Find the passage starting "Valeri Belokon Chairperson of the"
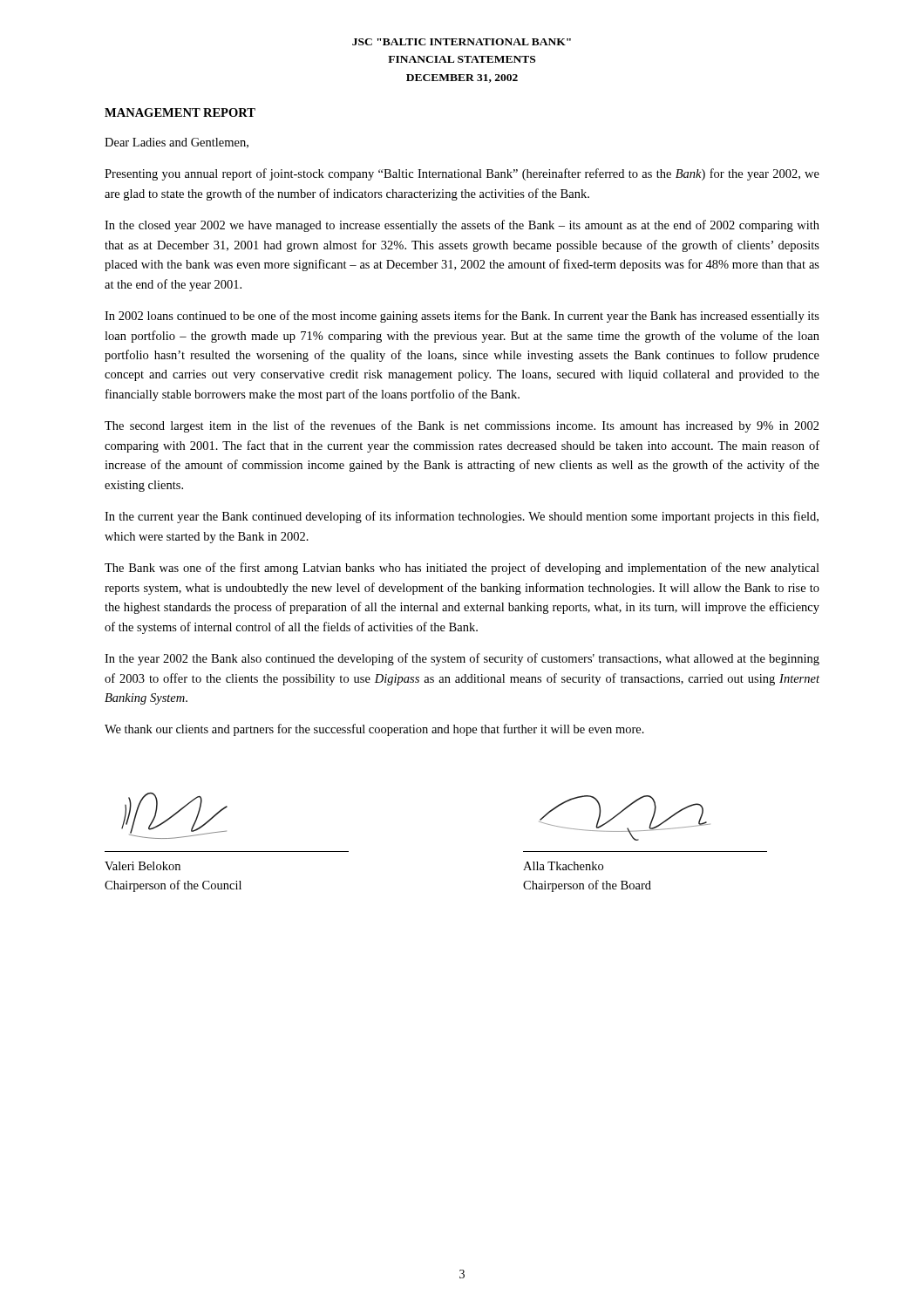The image size is (924, 1308). [173, 875]
